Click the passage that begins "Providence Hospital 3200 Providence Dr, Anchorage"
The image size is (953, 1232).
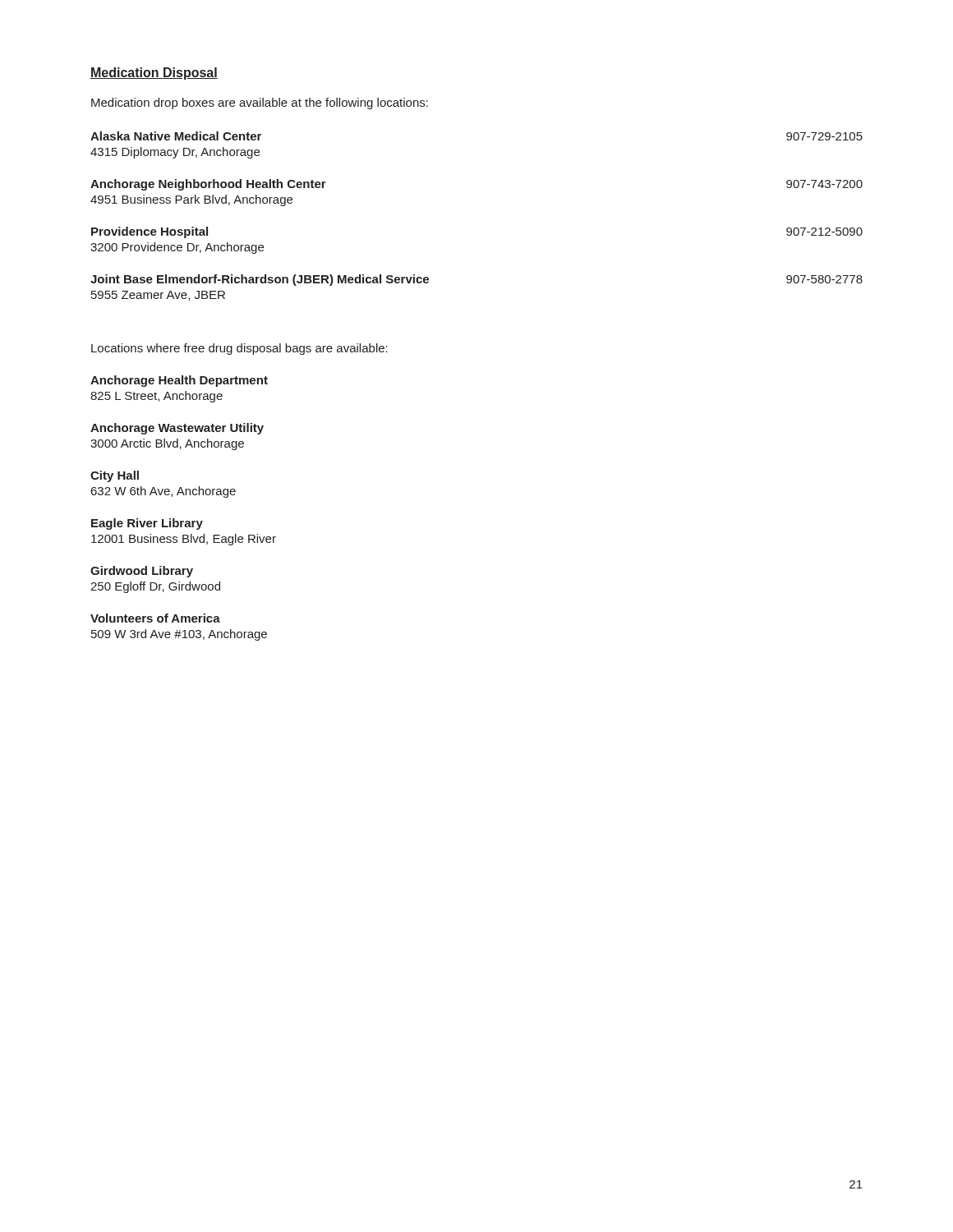146,234
